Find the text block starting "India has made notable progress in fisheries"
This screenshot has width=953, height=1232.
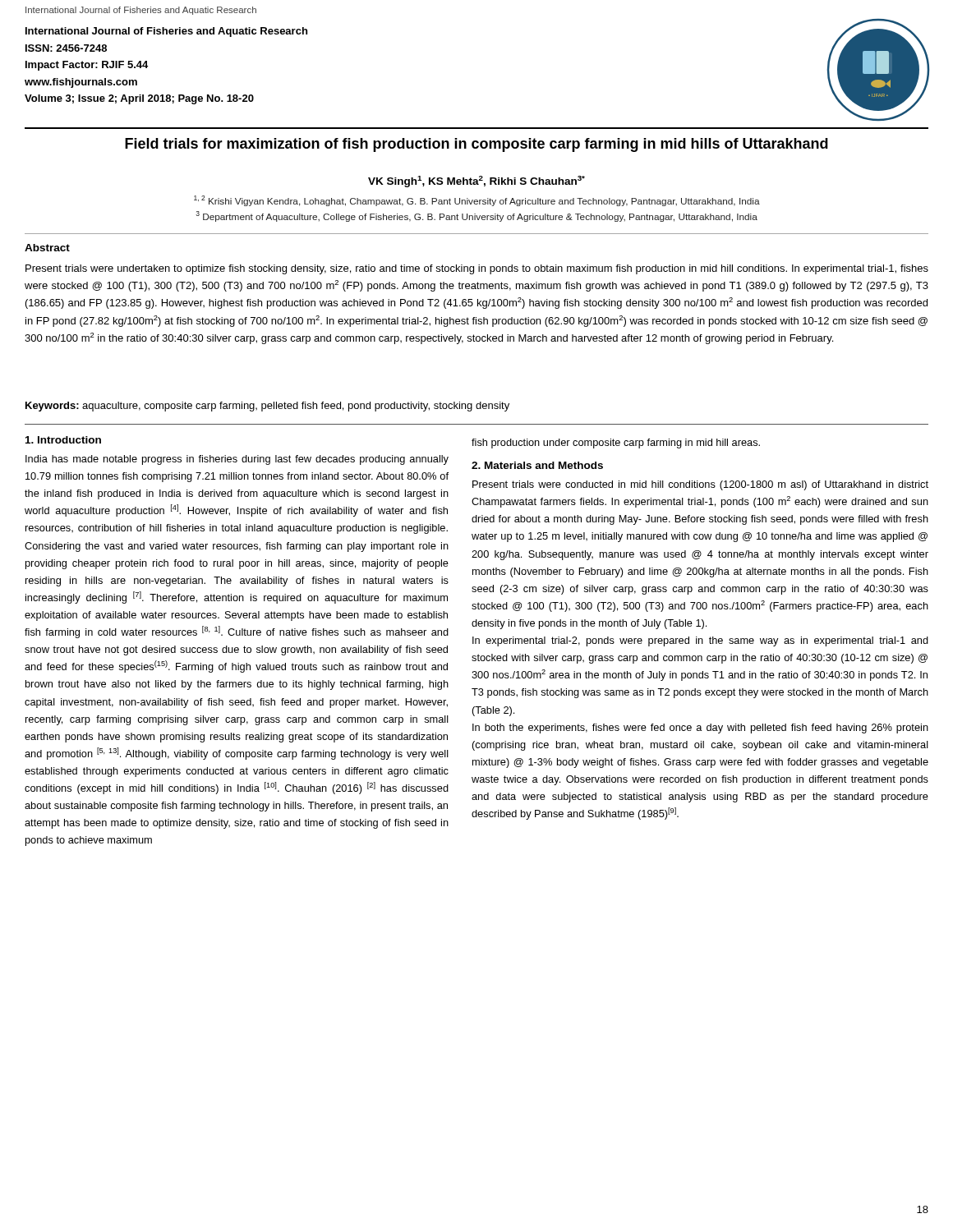[237, 649]
